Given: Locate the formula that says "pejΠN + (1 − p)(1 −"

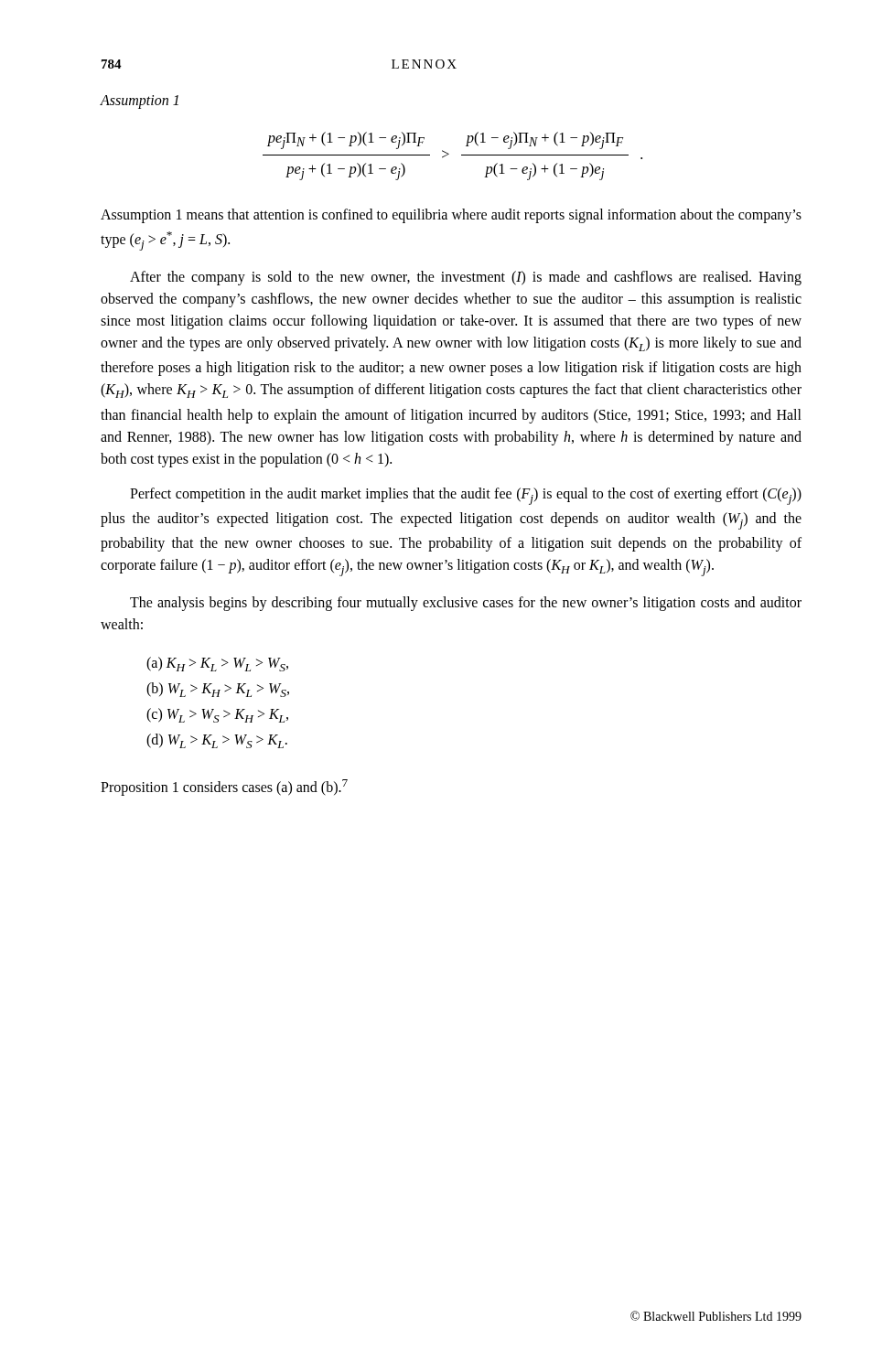Looking at the screenshot, I should click(453, 155).
